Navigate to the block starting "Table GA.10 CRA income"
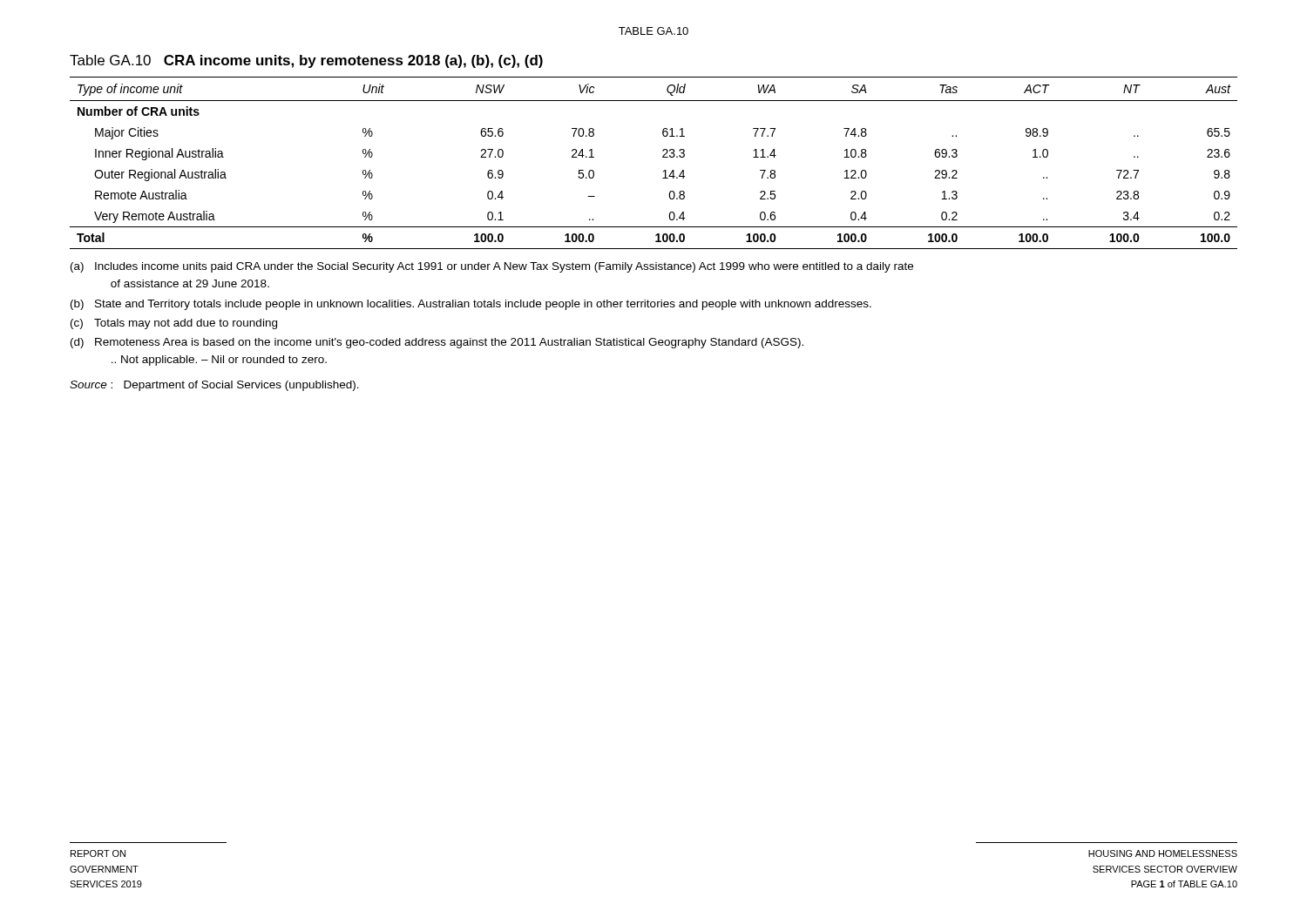The image size is (1307, 924). click(306, 61)
